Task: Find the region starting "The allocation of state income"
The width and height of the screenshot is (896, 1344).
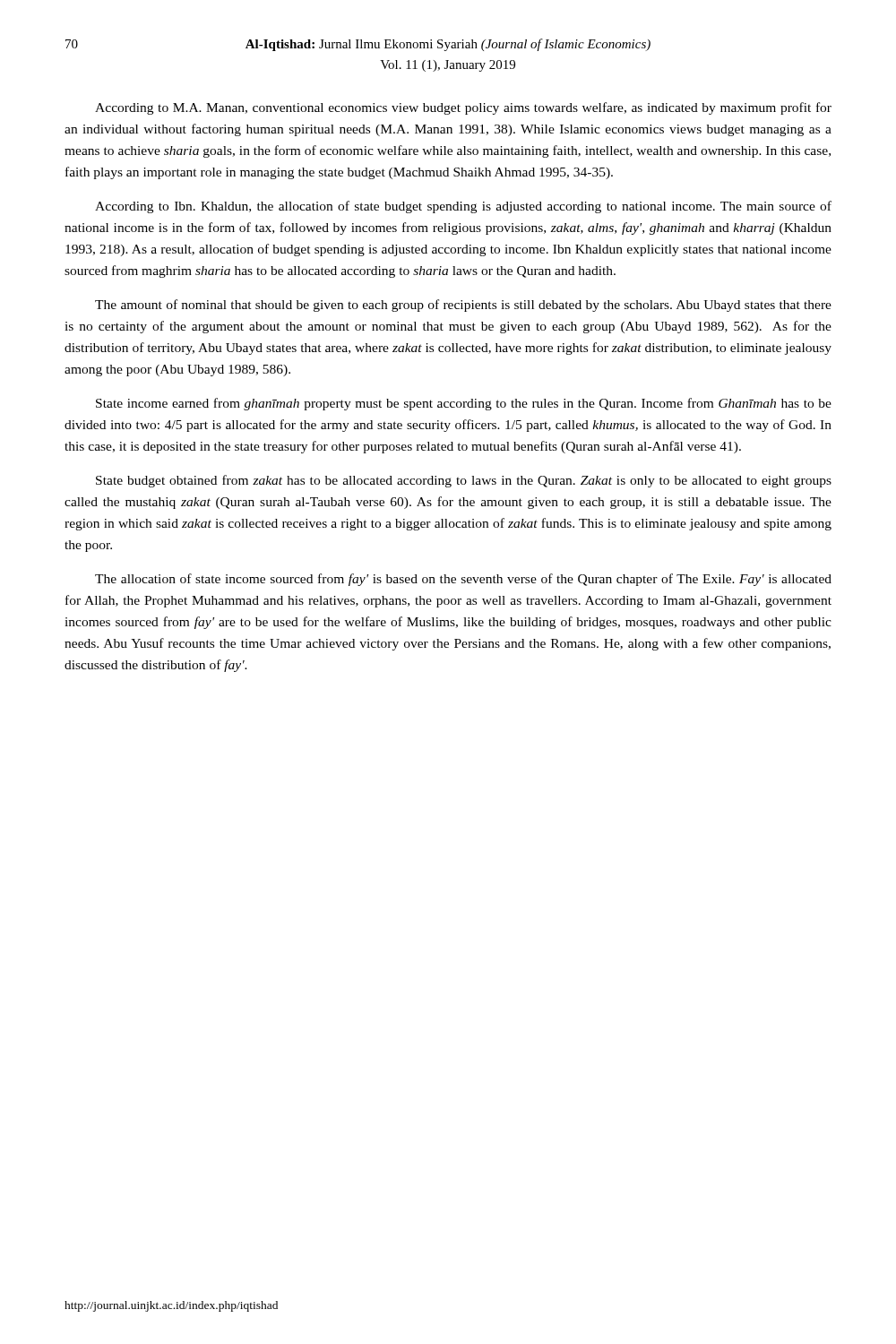Action: click(448, 622)
